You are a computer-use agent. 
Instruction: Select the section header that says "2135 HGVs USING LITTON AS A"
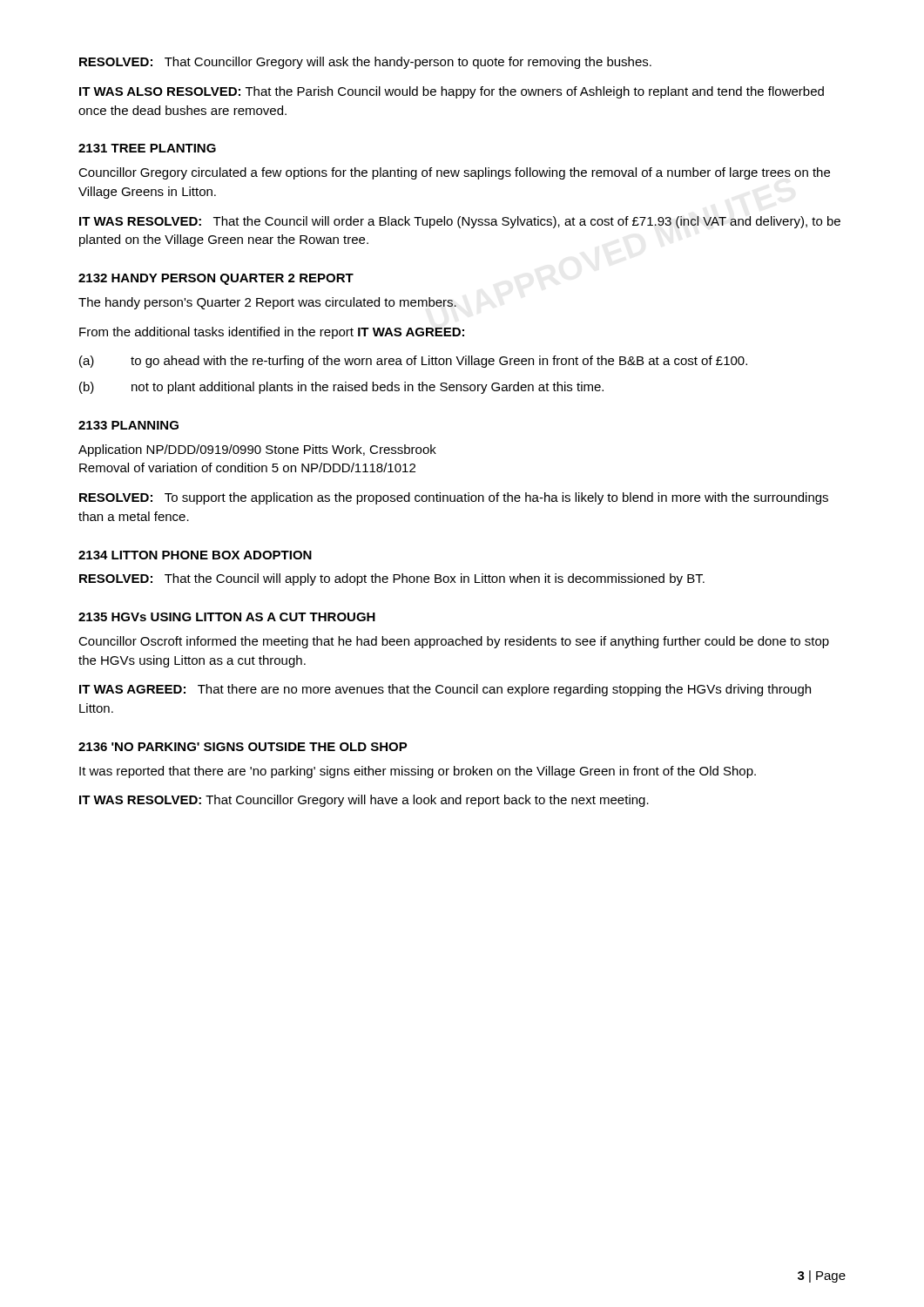click(227, 617)
